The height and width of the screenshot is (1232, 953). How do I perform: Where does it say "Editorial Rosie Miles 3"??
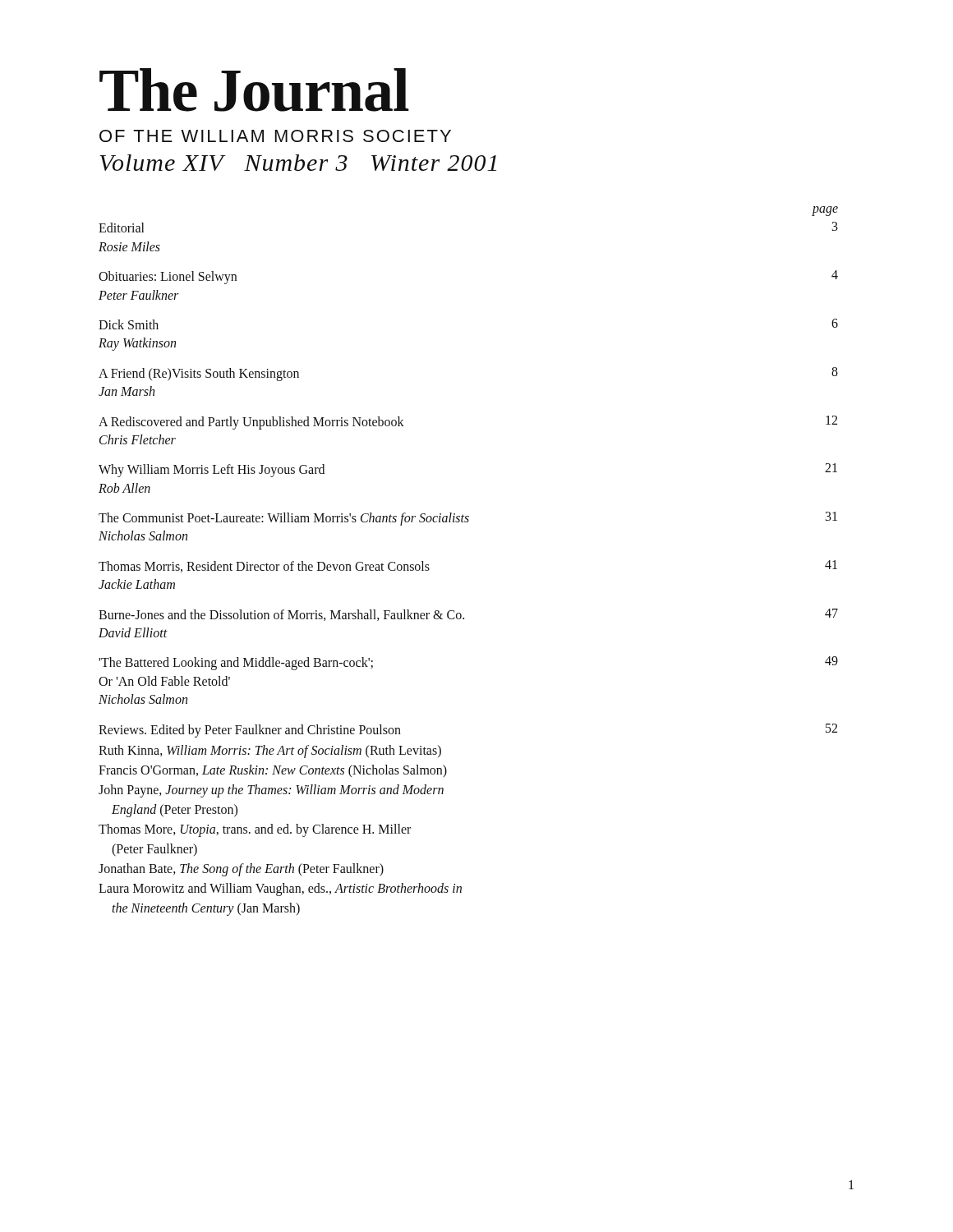coord(117,226)
